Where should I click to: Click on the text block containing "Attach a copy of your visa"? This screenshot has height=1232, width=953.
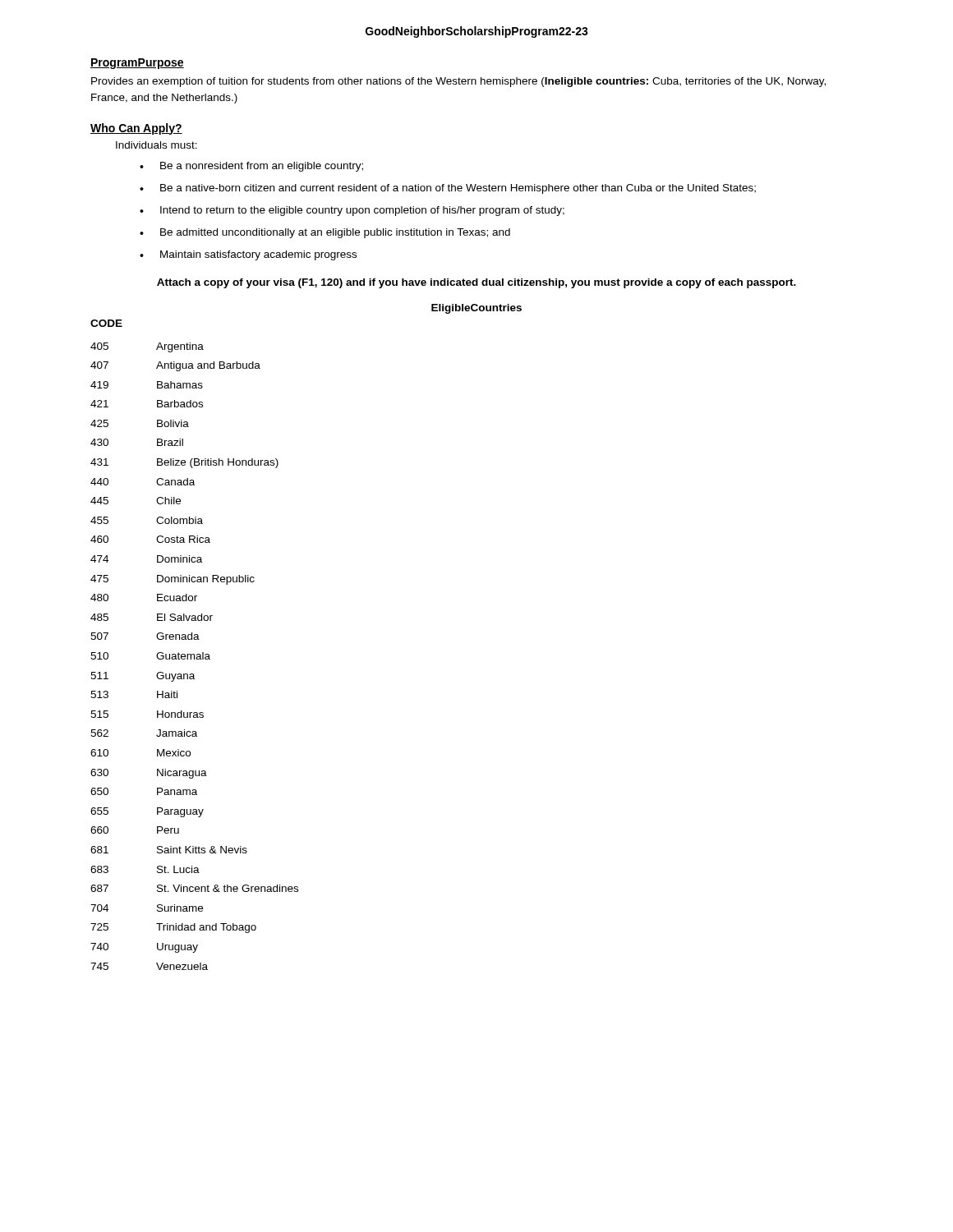(476, 282)
